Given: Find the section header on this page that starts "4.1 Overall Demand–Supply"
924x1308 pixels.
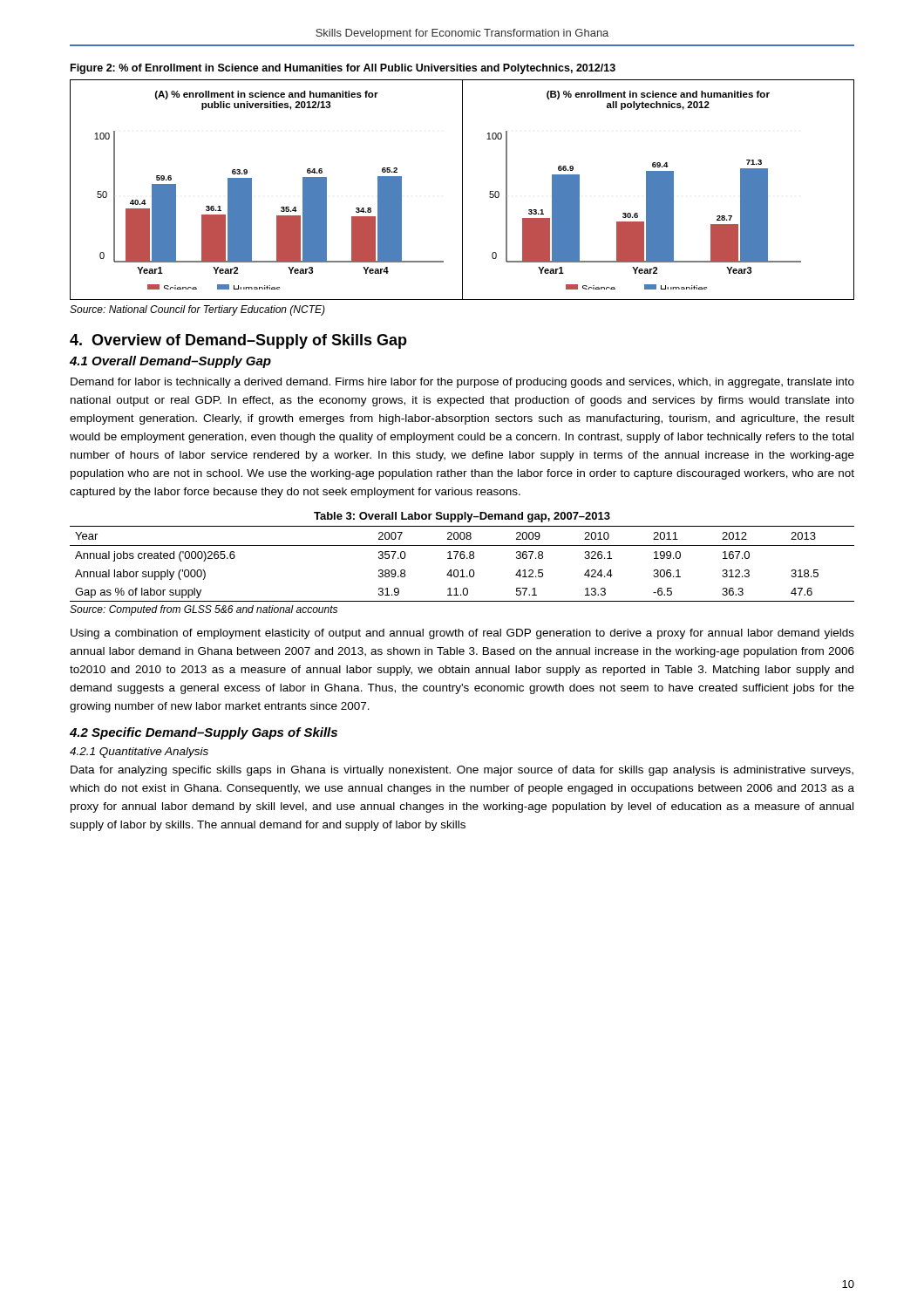Looking at the screenshot, I should point(170,361).
